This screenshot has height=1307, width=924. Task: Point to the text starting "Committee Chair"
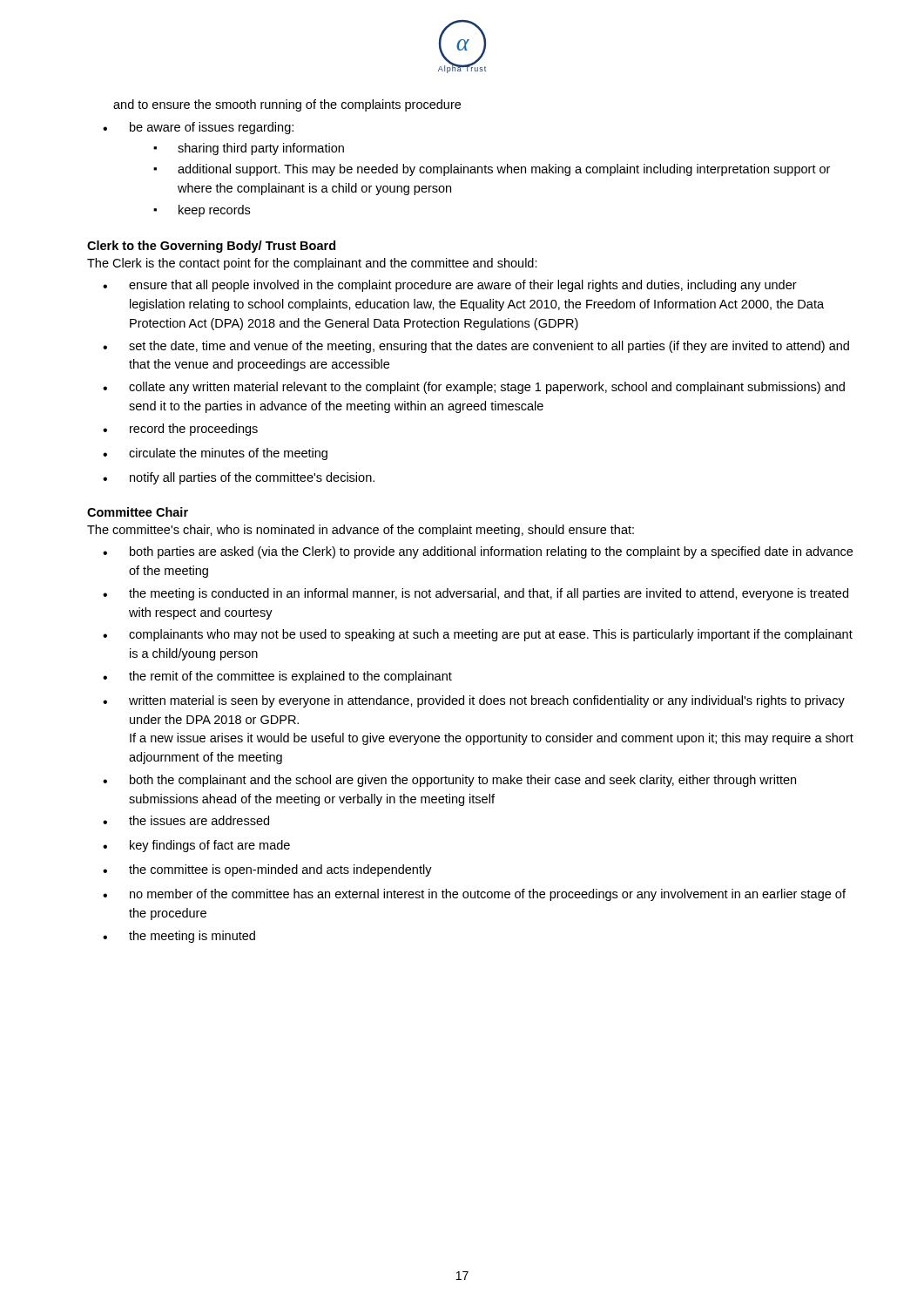[138, 512]
